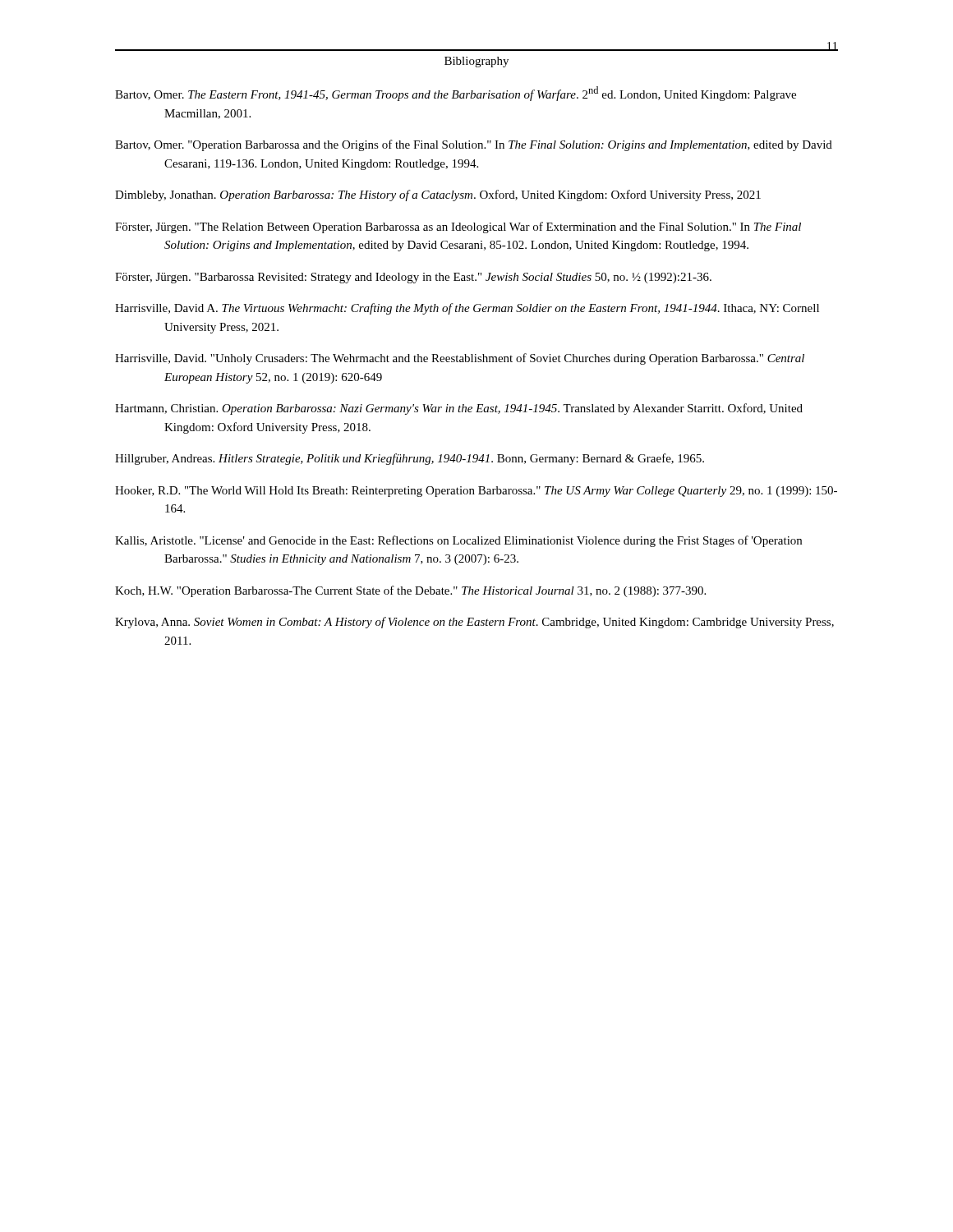Locate the block of text that opens with "Hillgruber, Andreas. Hitlers Strategie, Politik und Kriegführung,"
This screenshot has height=1232, width=953.
pos(410,458)
